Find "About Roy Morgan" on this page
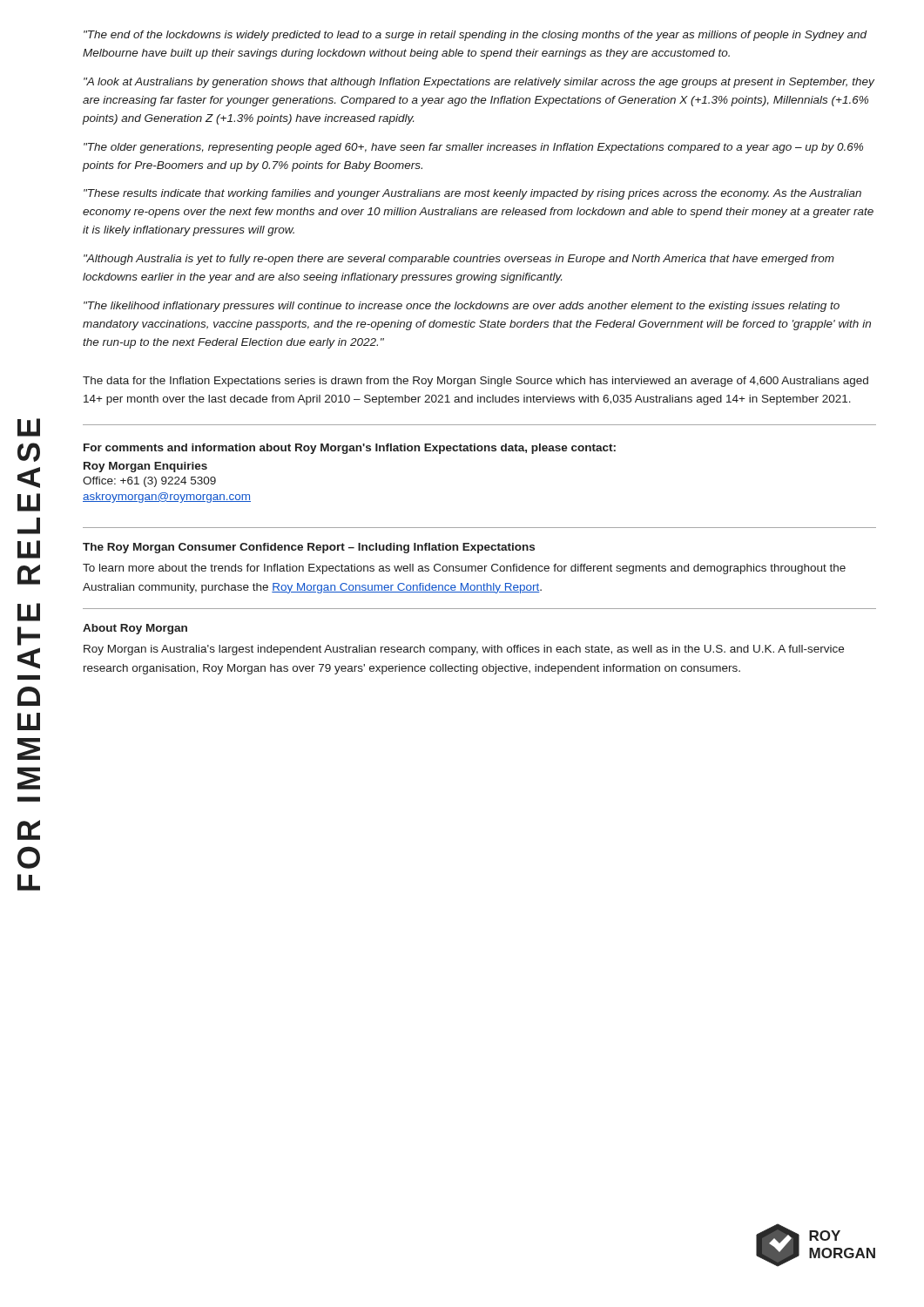This screenshot has height=1307, width=924. point(135,628)
